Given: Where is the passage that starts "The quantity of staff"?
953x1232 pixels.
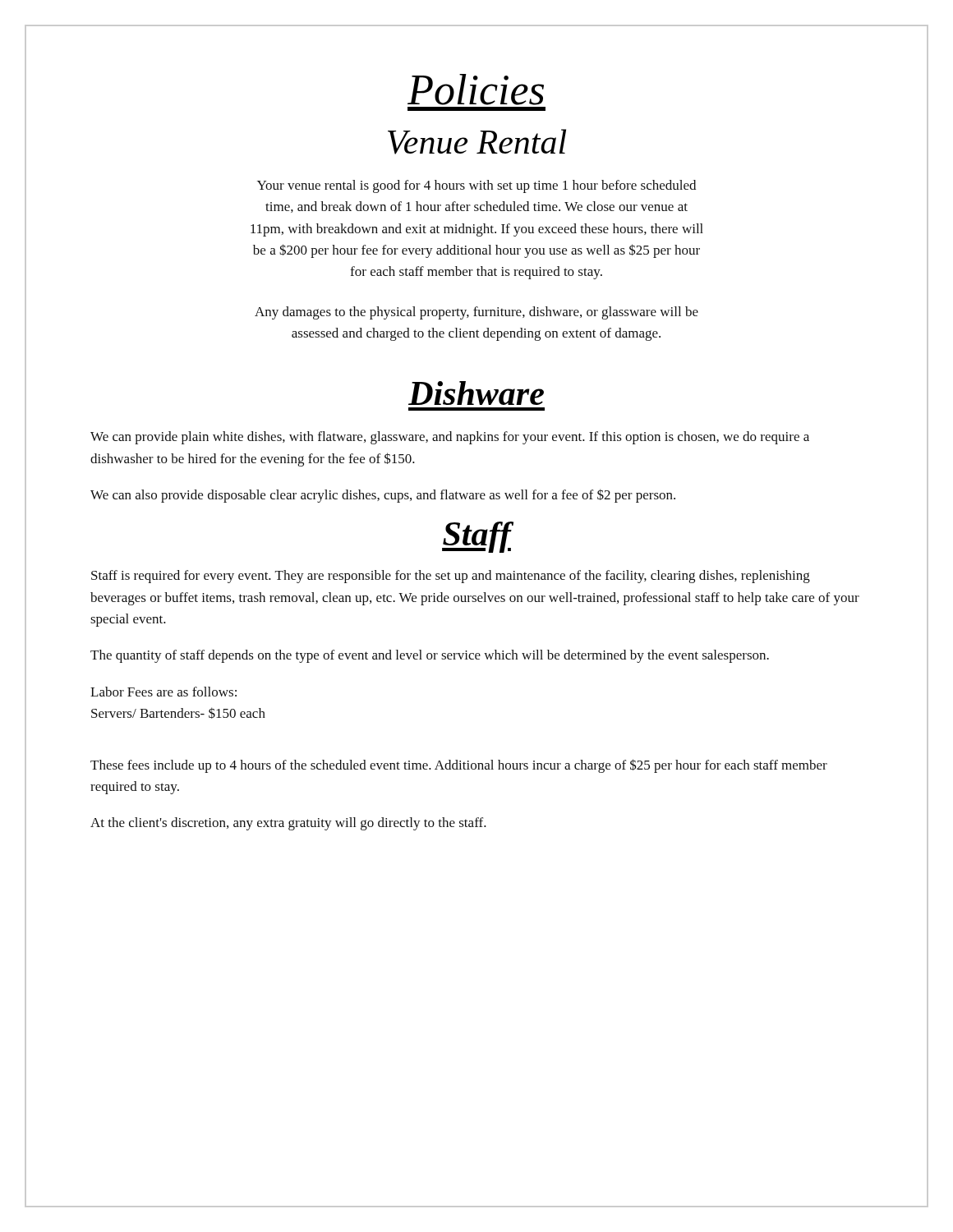Looking at the screenshot, I should (430, 655).
